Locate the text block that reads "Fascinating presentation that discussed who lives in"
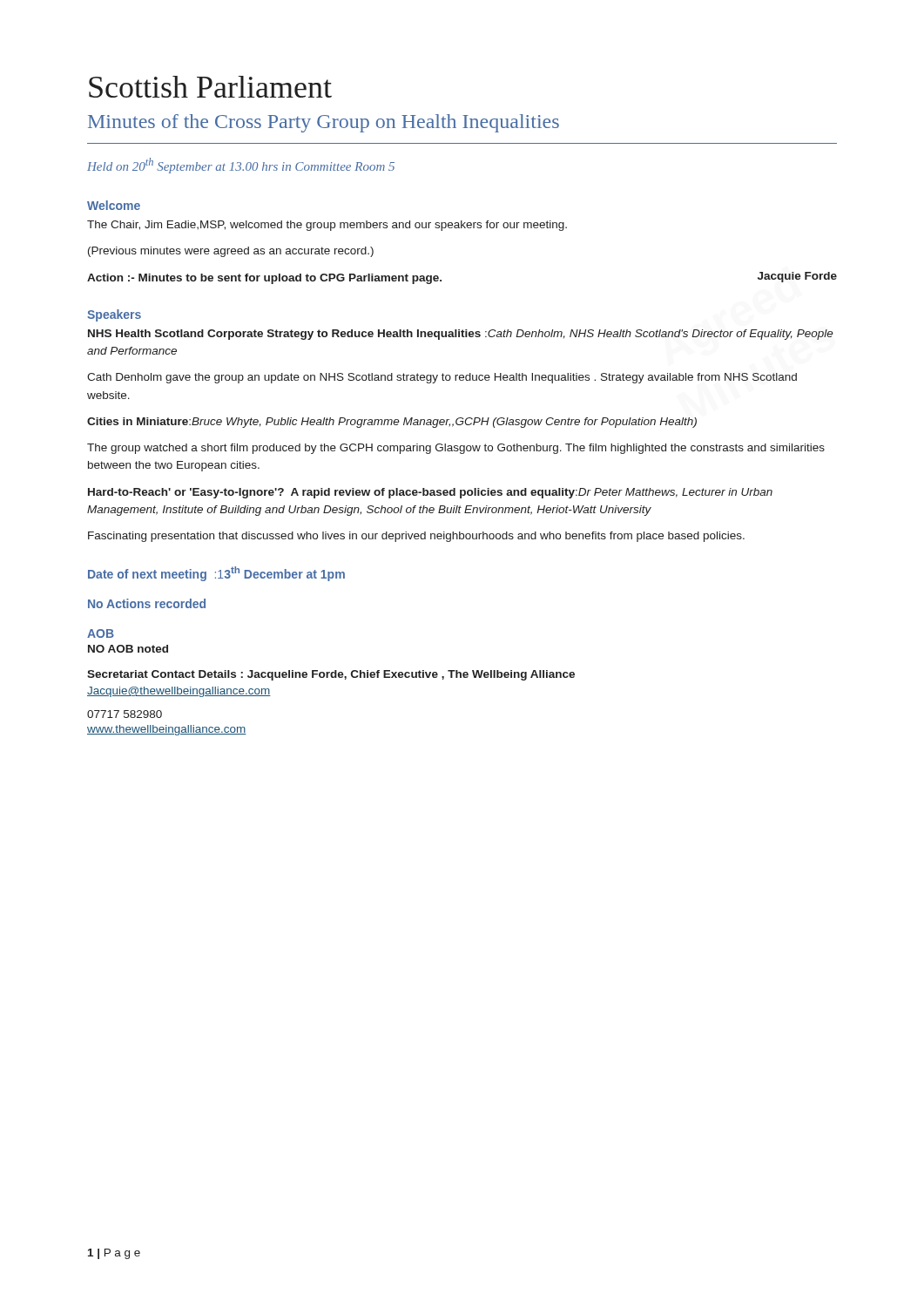Viewport: 924px width, 1307px height. point(416,536)
